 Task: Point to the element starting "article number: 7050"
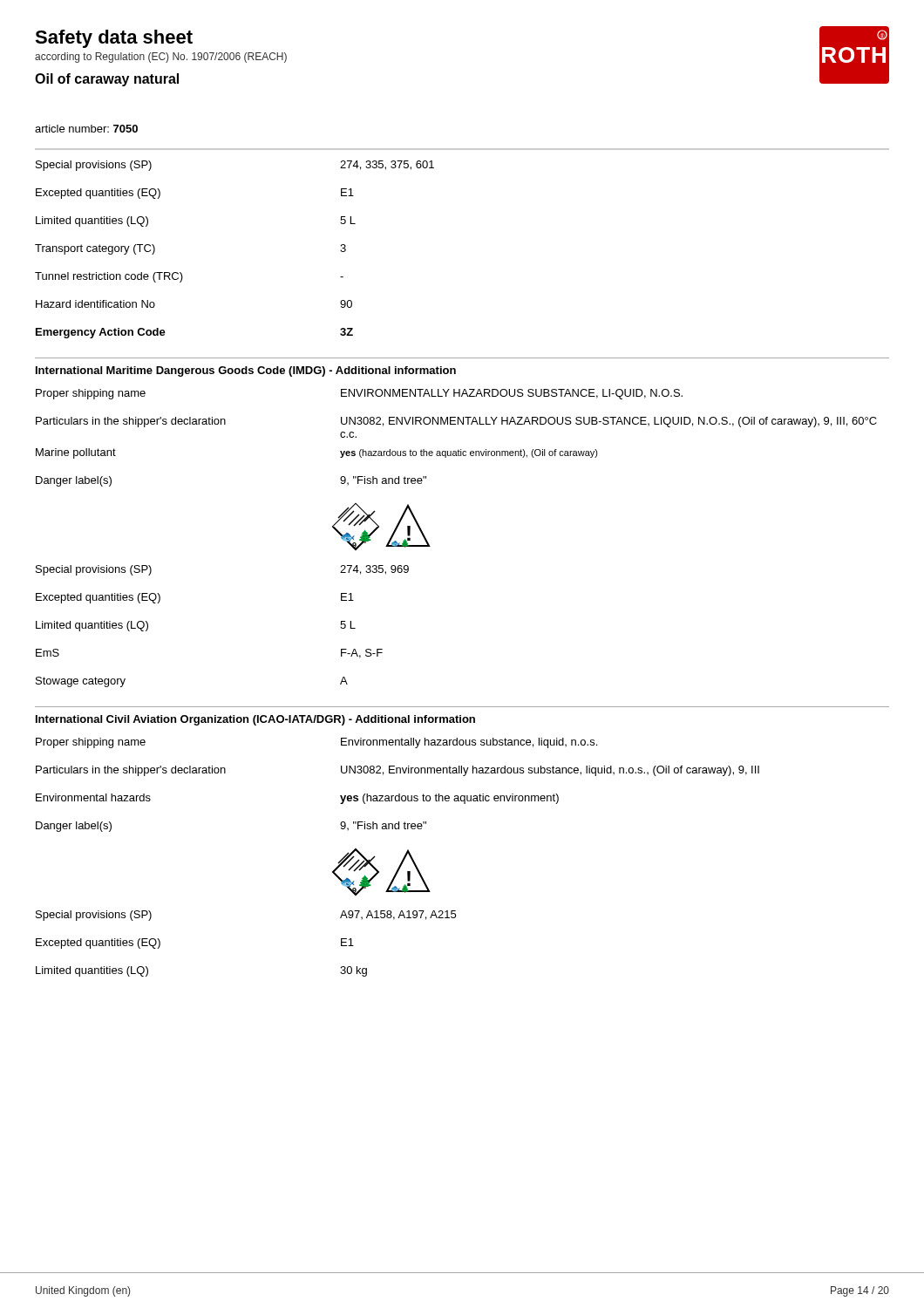click(86, 129)
